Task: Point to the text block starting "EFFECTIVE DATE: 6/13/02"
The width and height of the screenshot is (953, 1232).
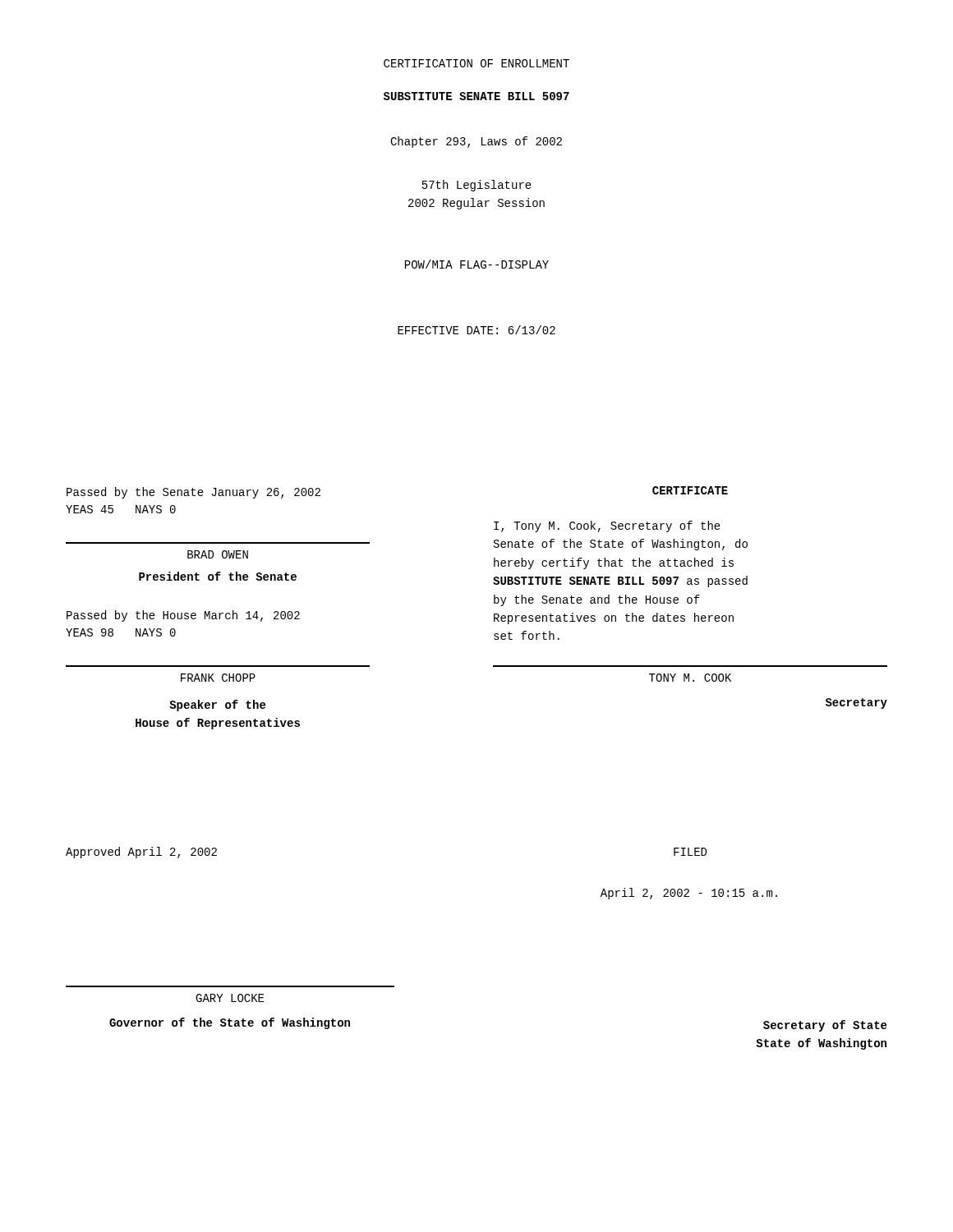Action: click(x=476, y=331)
